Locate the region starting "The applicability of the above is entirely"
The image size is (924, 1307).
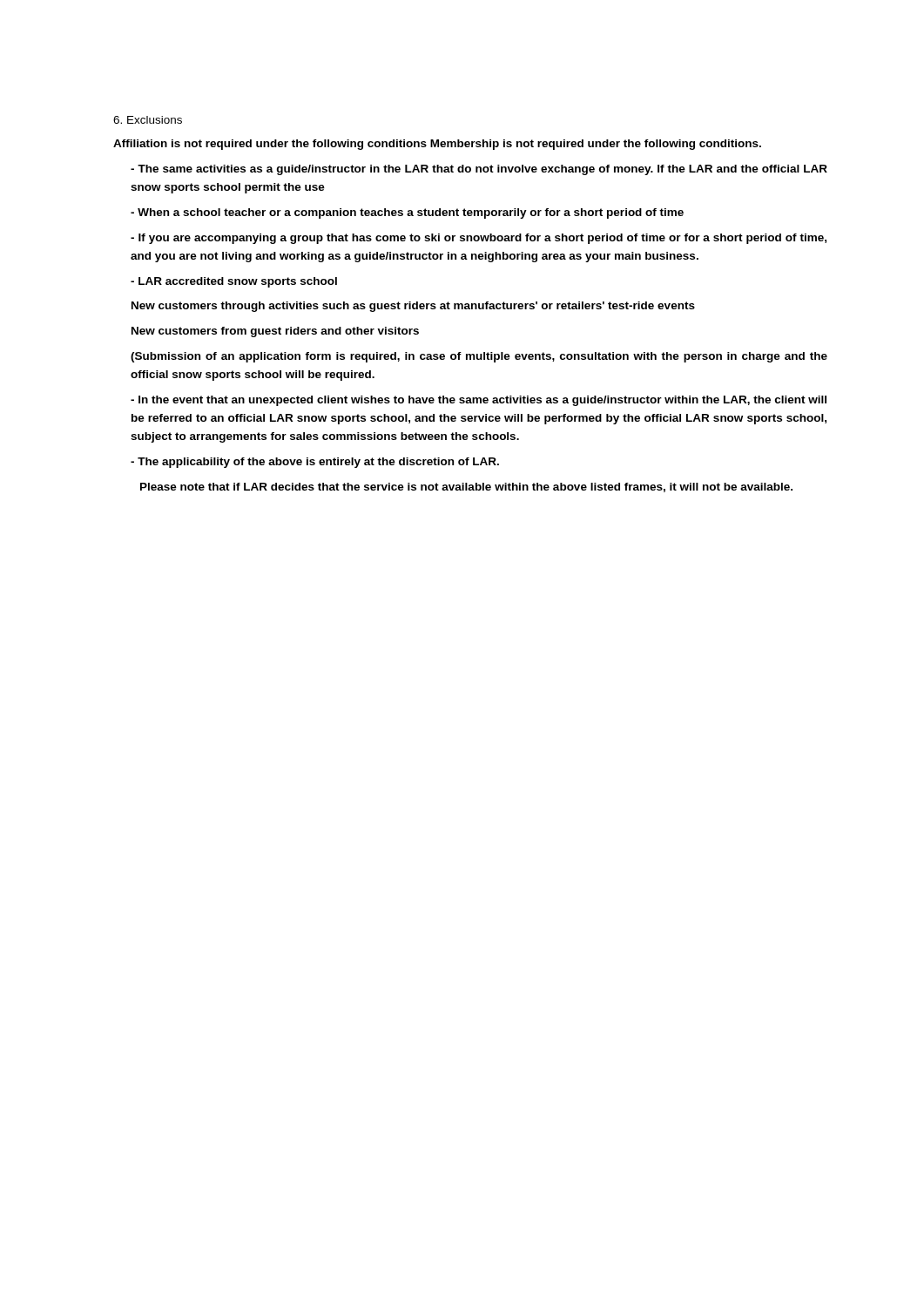(x=315, y=461)
